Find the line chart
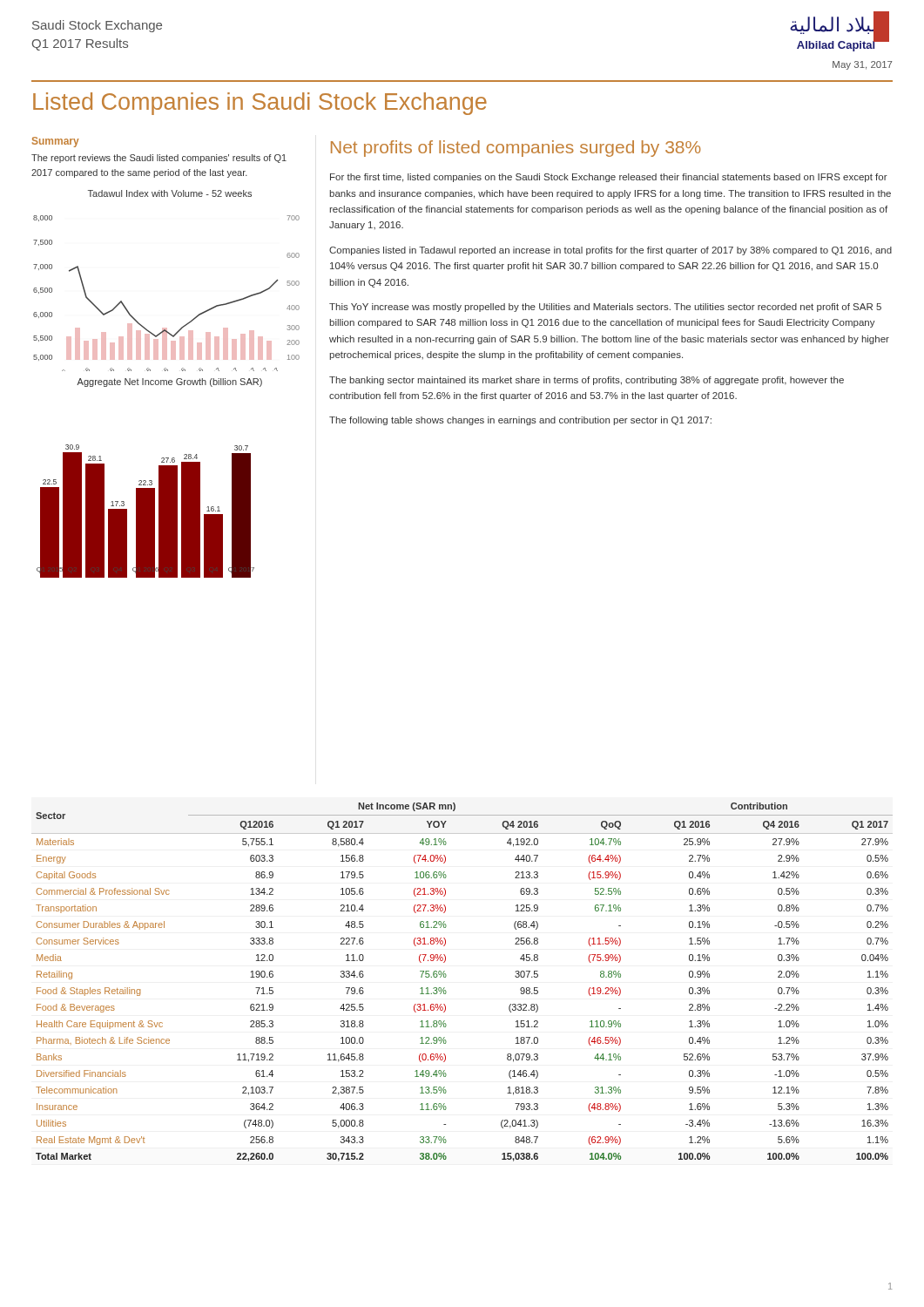 [170, 280]
